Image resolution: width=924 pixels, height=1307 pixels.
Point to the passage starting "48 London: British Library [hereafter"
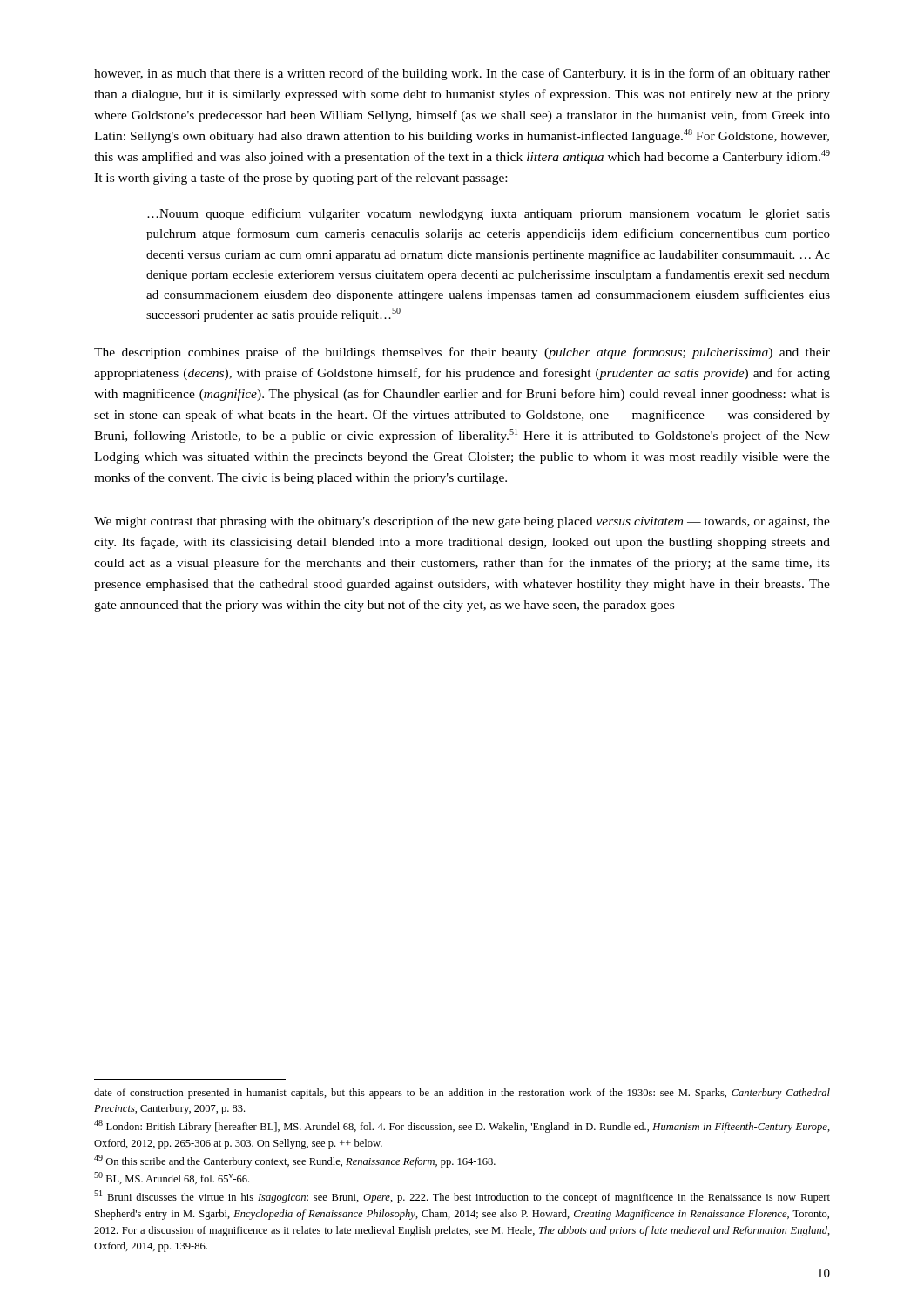click(462, 1134)
